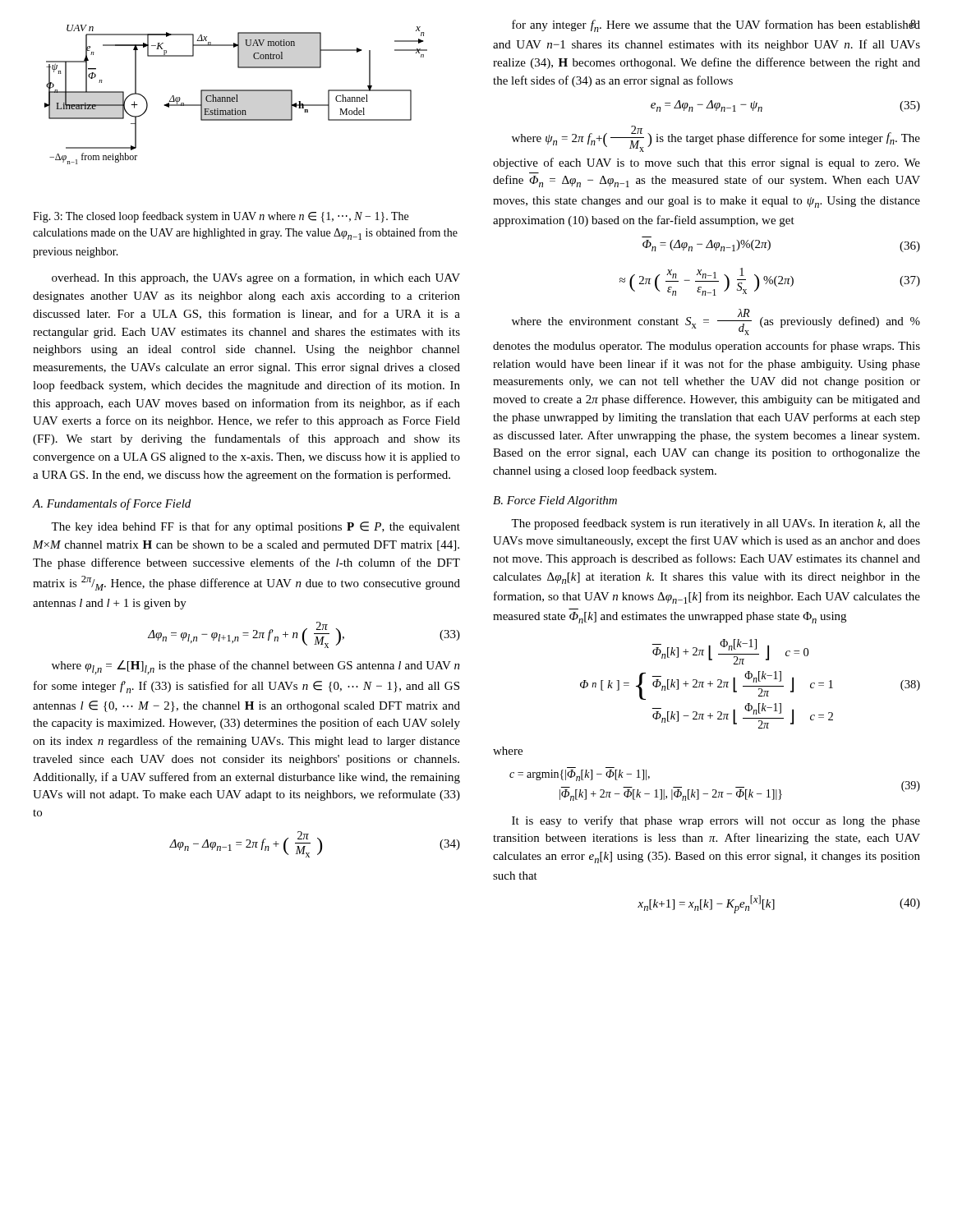Select the passage starting "Δφn − Δφn−1"

click(315, 844)
